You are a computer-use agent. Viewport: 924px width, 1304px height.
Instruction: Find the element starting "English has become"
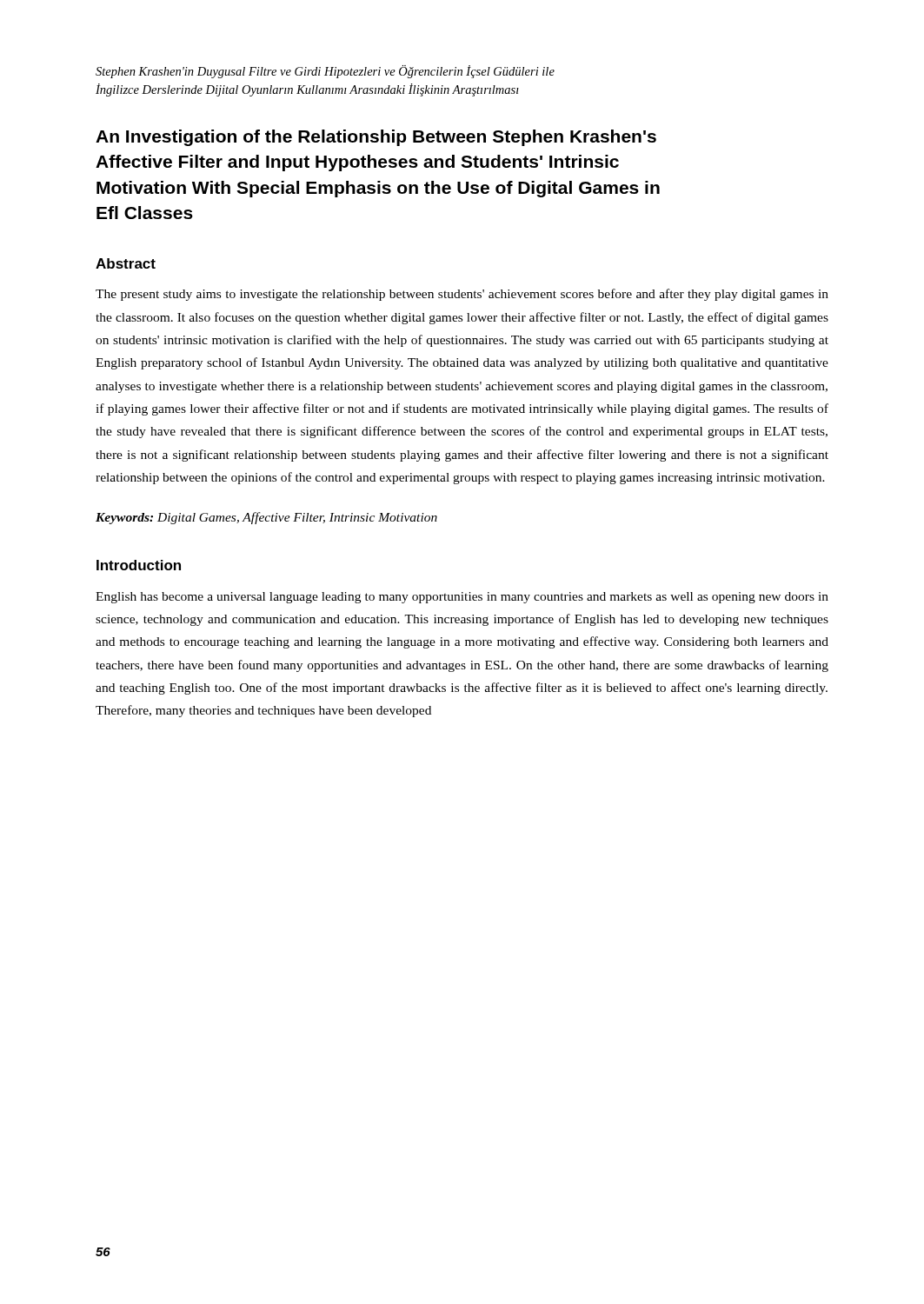click(462, 653)
